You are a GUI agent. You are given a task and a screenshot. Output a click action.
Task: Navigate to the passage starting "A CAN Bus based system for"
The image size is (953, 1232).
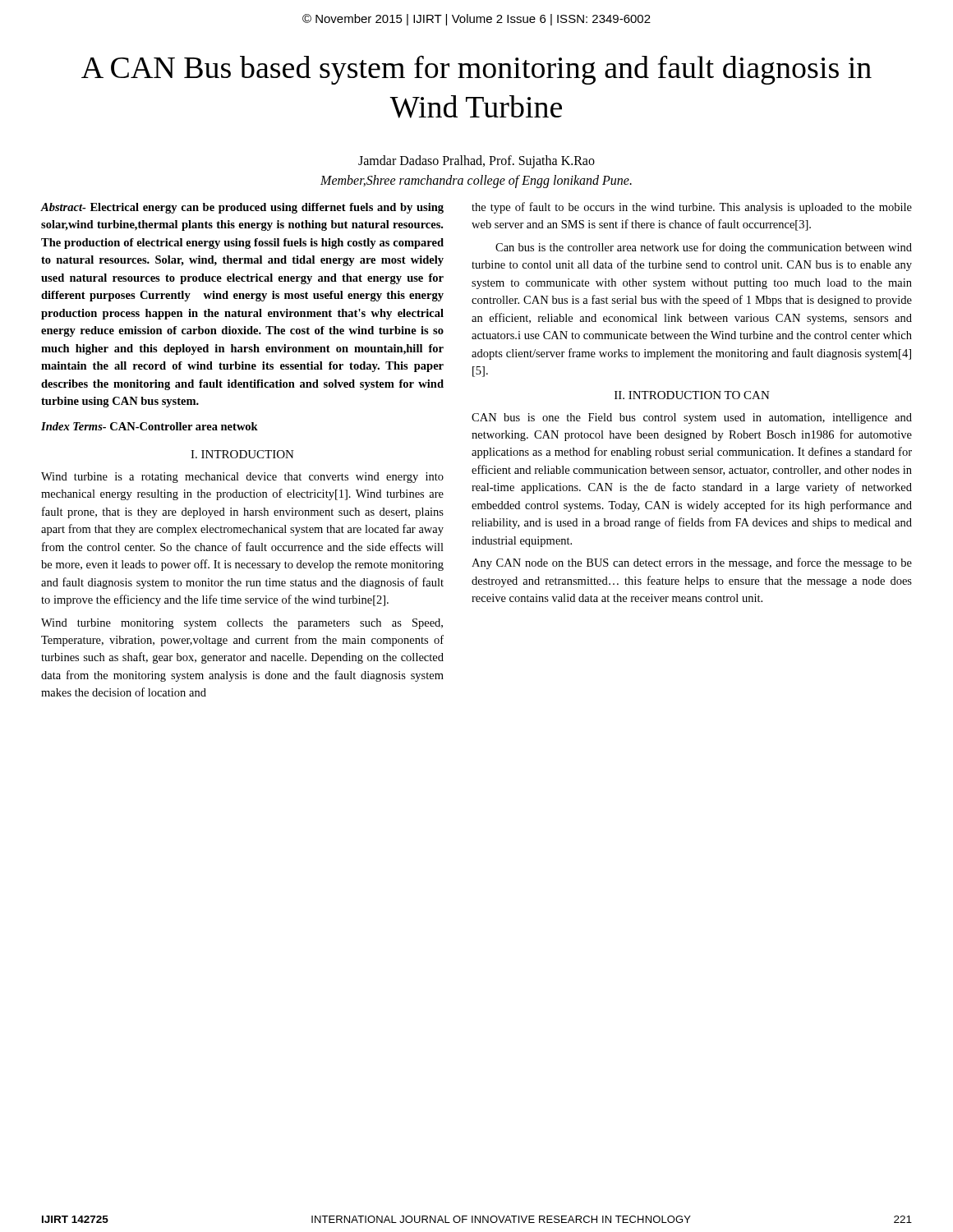click(x=476, y=87)
